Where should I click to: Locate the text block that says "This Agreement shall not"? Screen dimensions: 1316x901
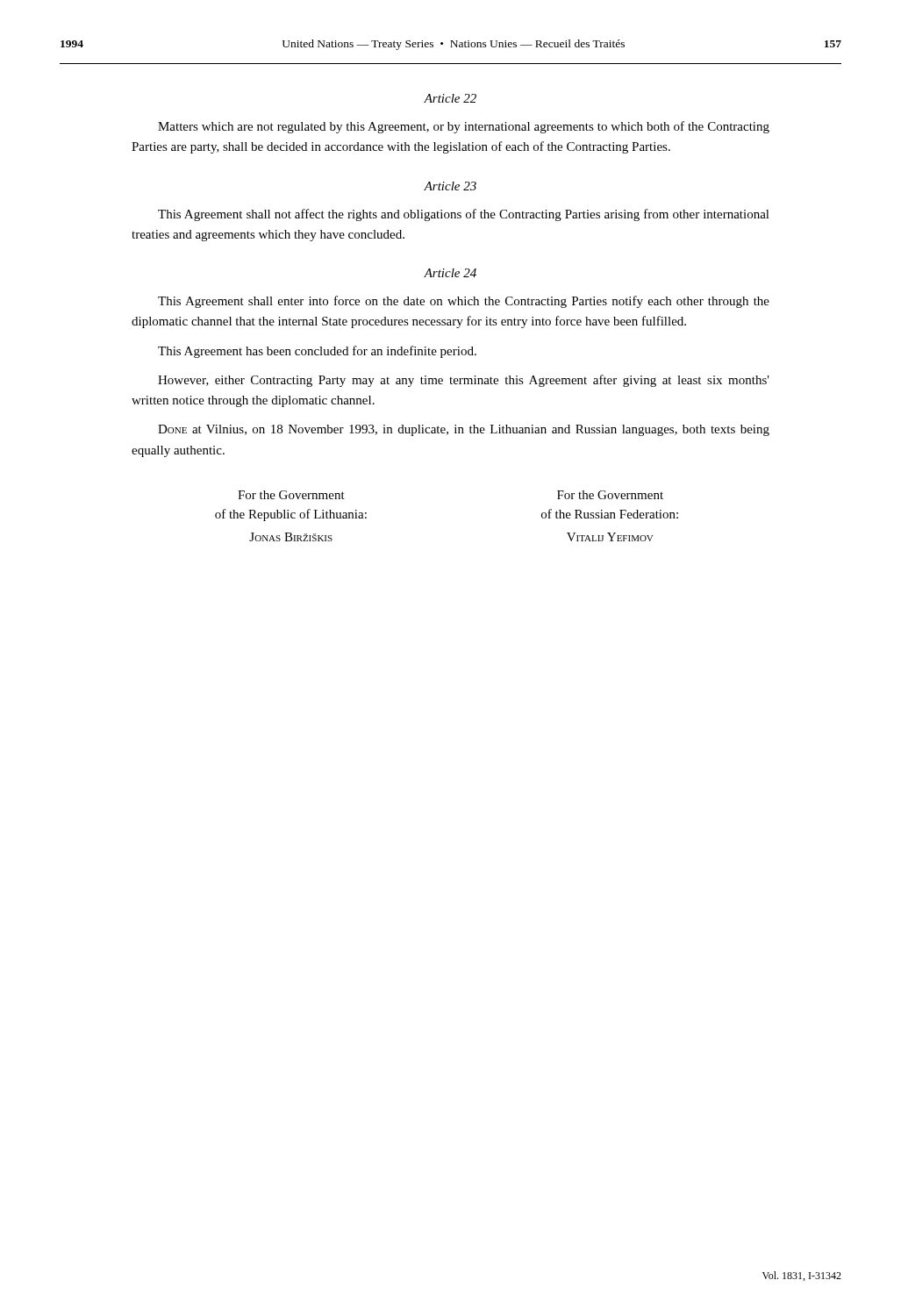click(450, 224)
